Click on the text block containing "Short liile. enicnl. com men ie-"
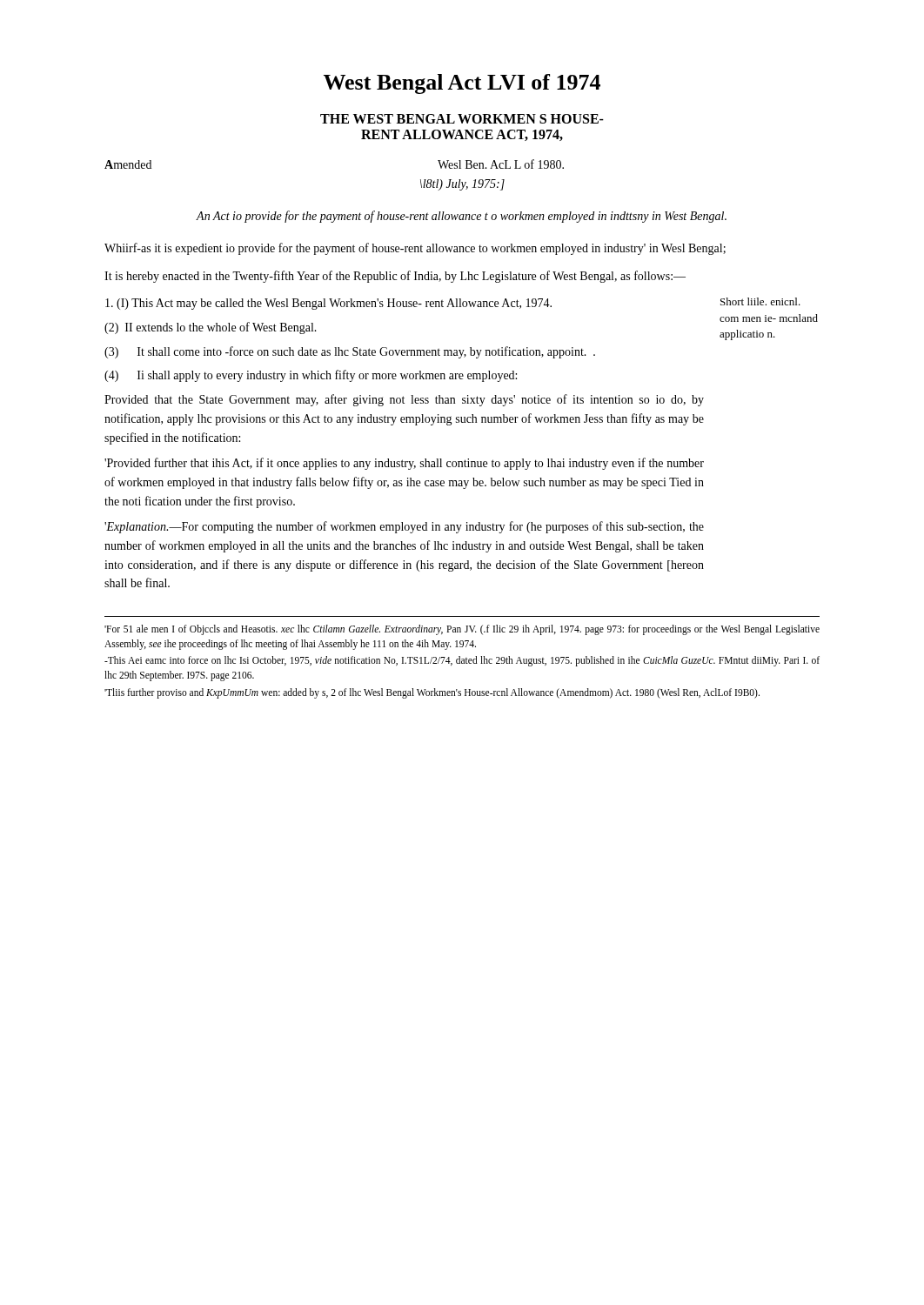The image size is (924, 1305). [x=769, y=318]
